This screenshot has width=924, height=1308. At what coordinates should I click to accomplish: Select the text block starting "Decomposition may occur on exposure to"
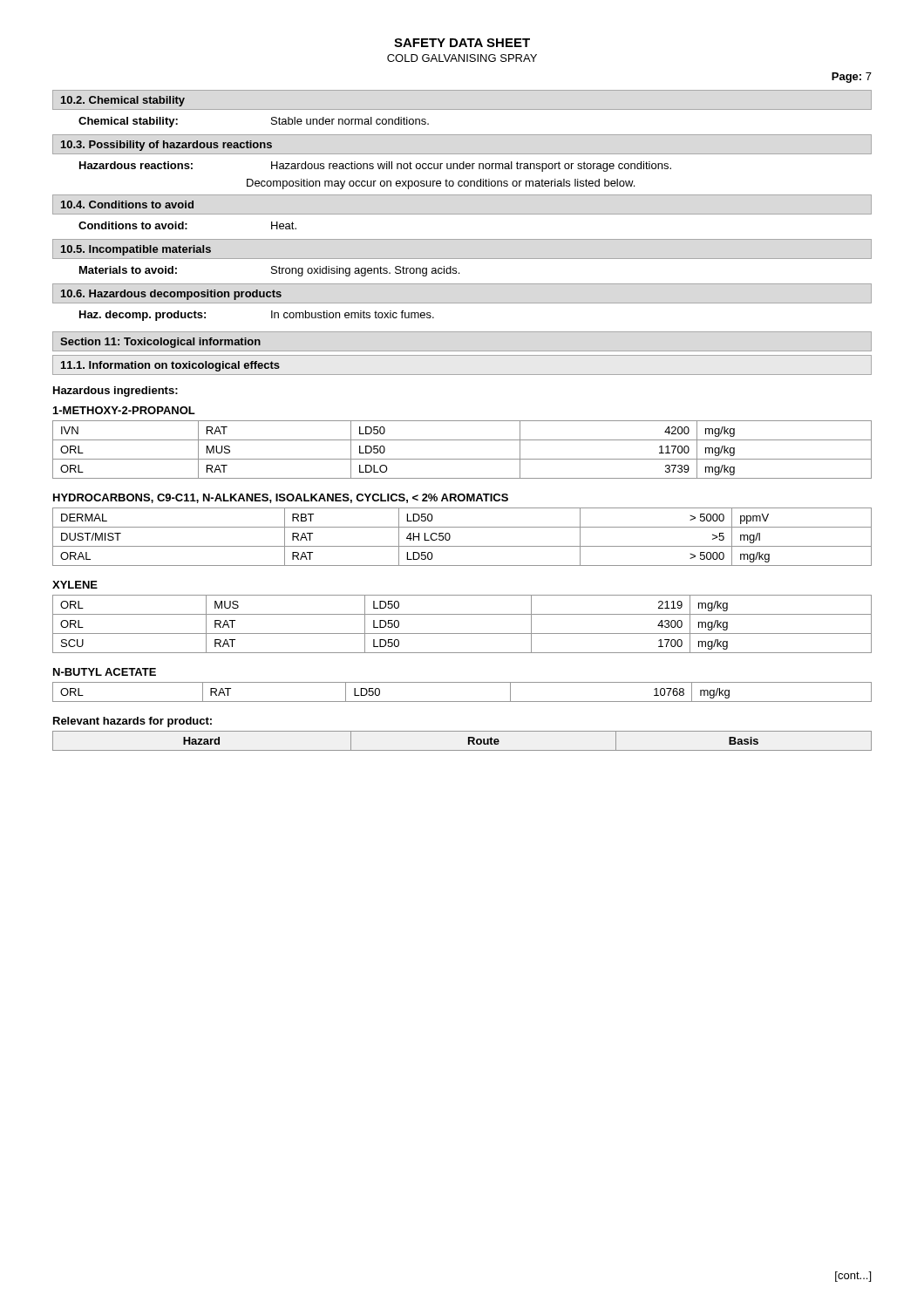tap(441, 183)
